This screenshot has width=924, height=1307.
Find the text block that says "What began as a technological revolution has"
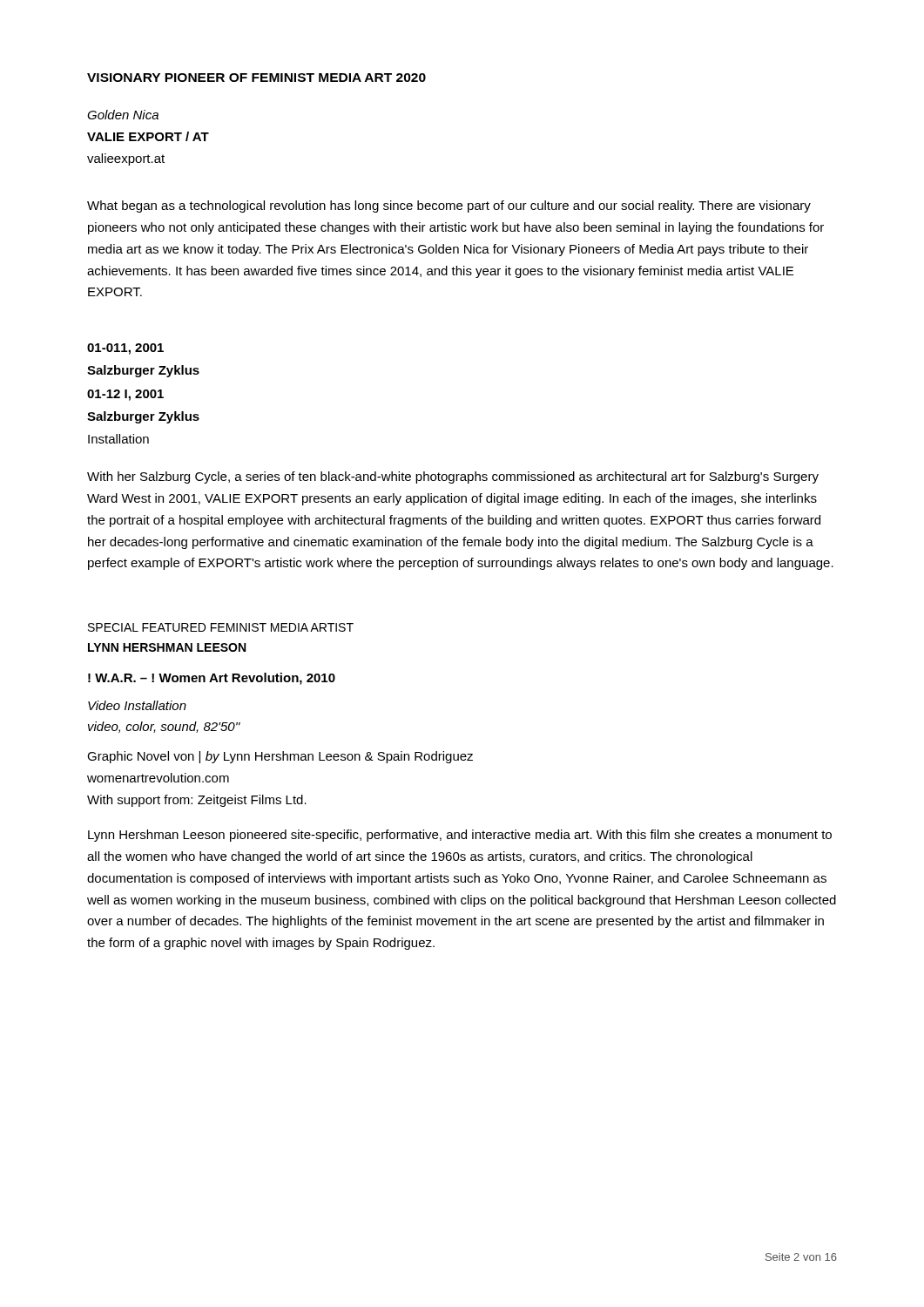[456, 249]
